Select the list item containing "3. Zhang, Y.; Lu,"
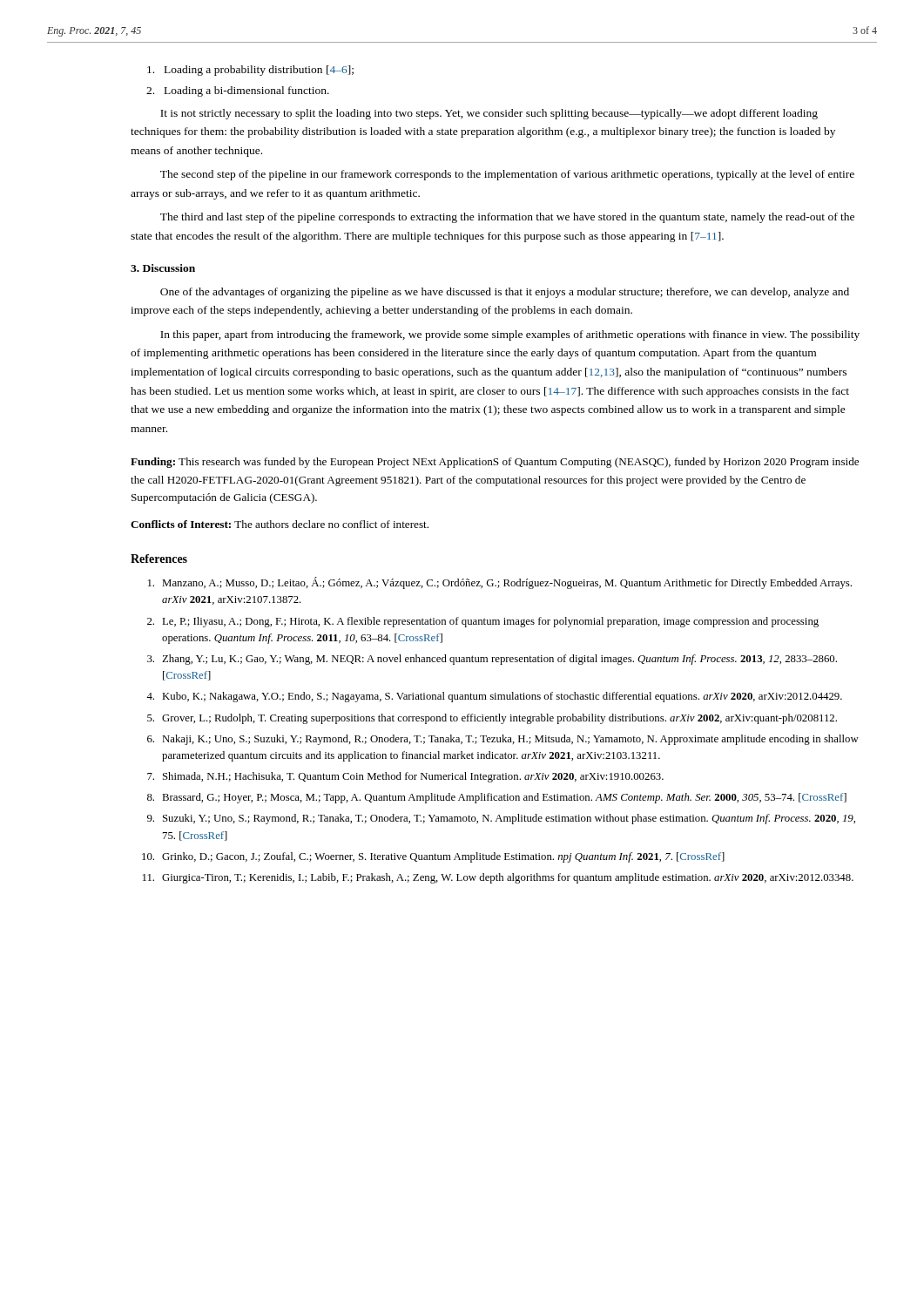Image resolution: width=924 pixels, height=1307 pixels. [x=497, y=668]
